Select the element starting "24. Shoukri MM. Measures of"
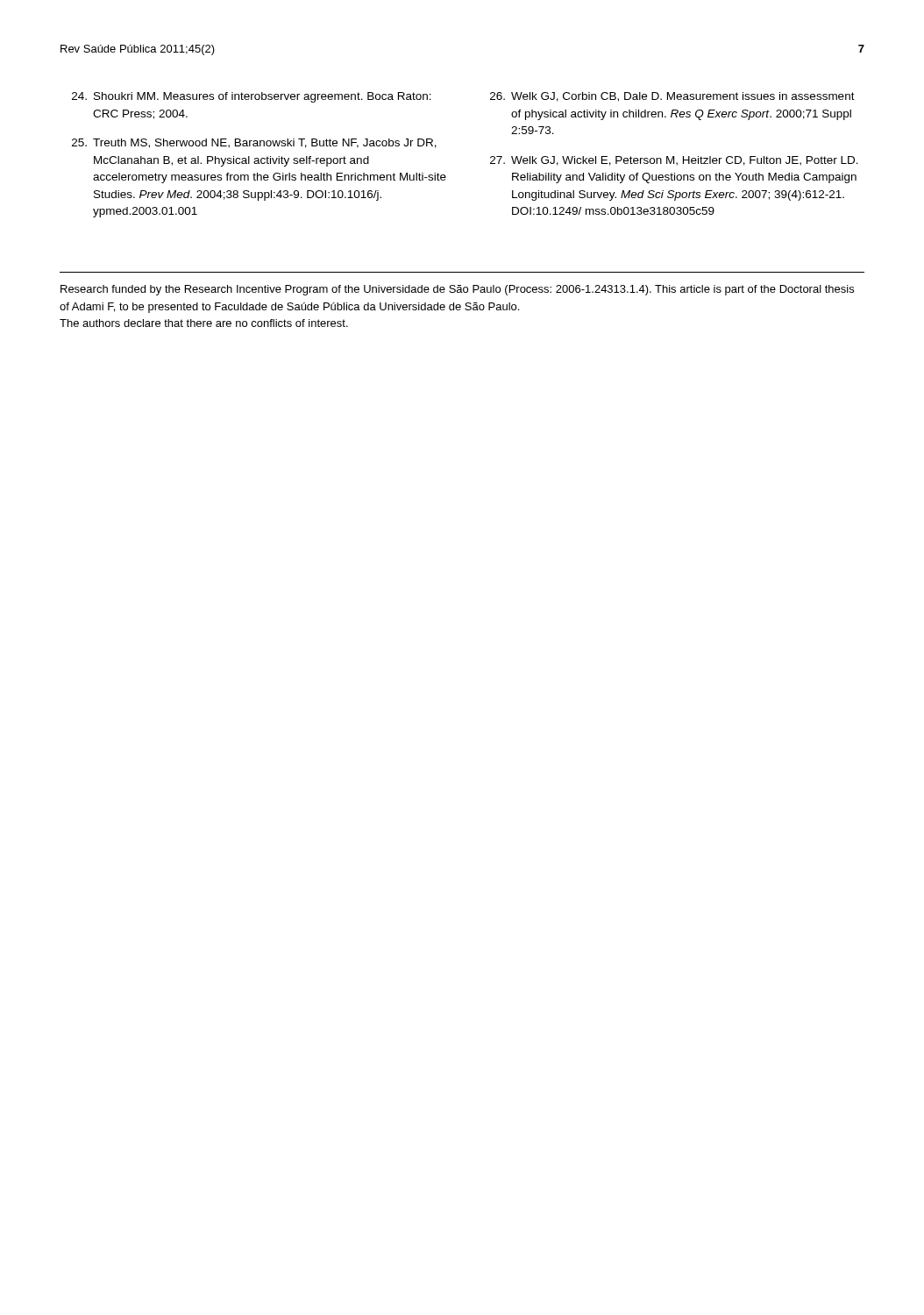This screenshot has width=924, height=1315. click(x=253, y=105)
